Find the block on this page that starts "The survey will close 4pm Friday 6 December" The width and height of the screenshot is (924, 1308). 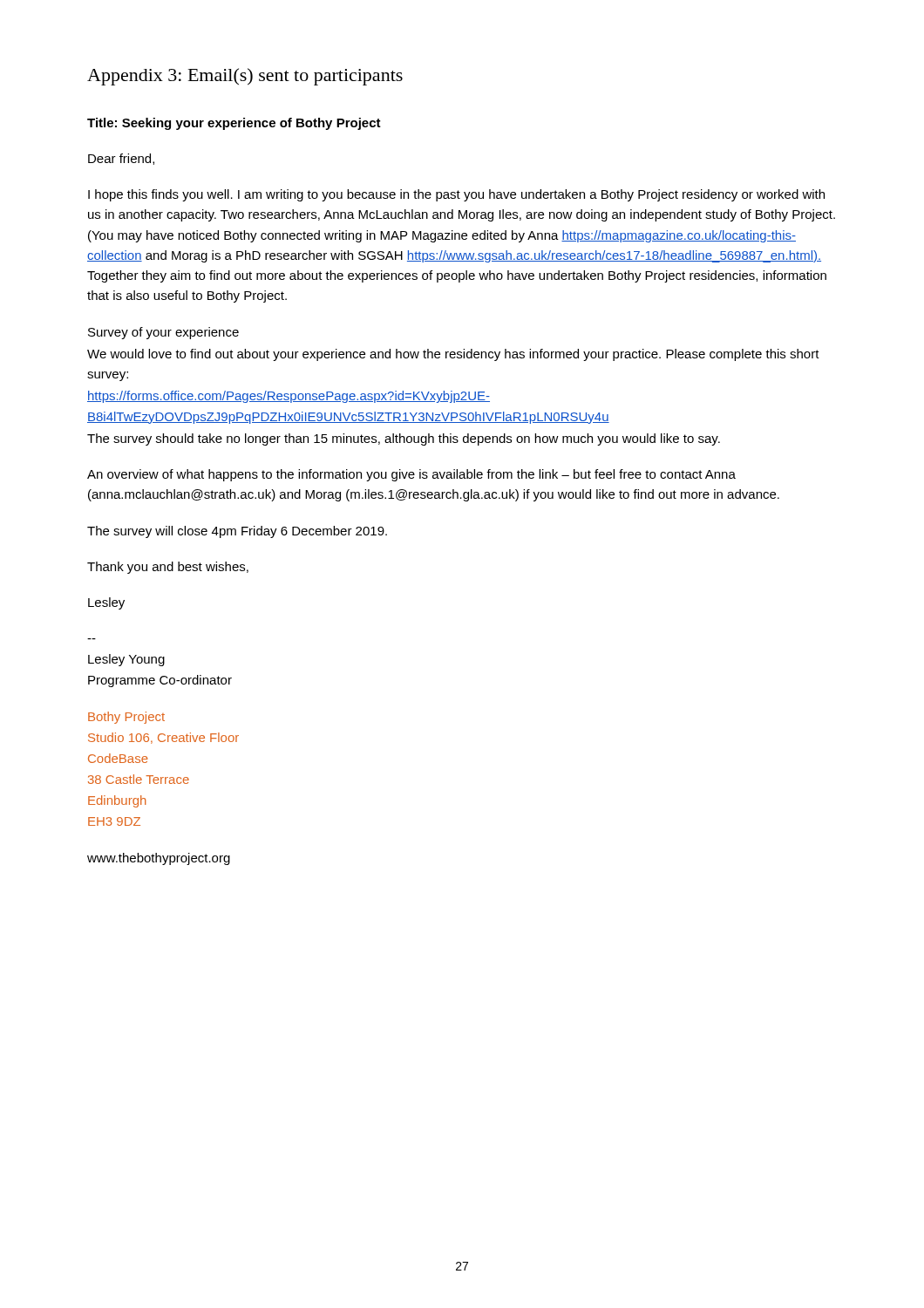[238, 530]
